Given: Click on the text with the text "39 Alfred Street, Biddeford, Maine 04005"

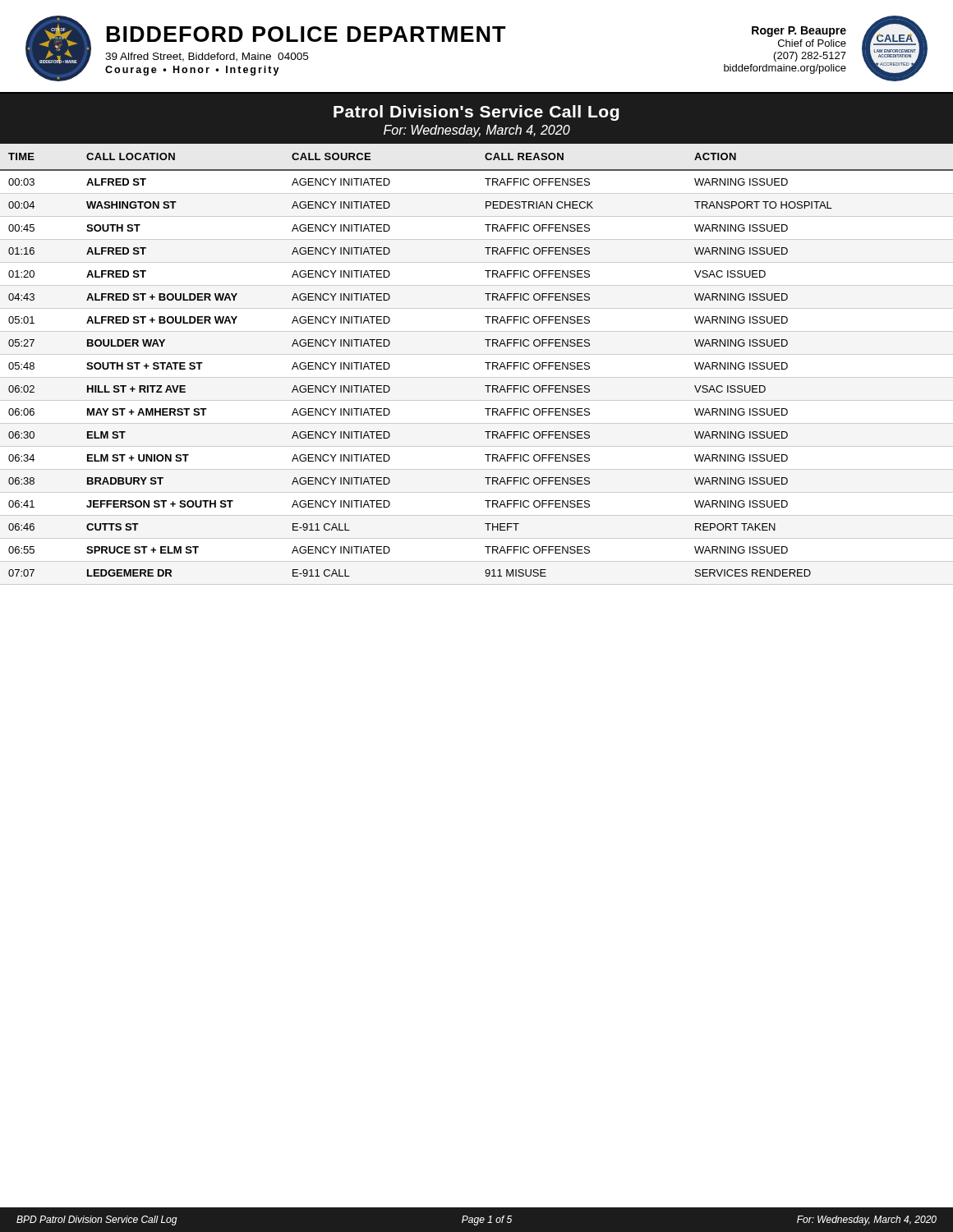Looking at the screenshot, I should click(207, 56).
